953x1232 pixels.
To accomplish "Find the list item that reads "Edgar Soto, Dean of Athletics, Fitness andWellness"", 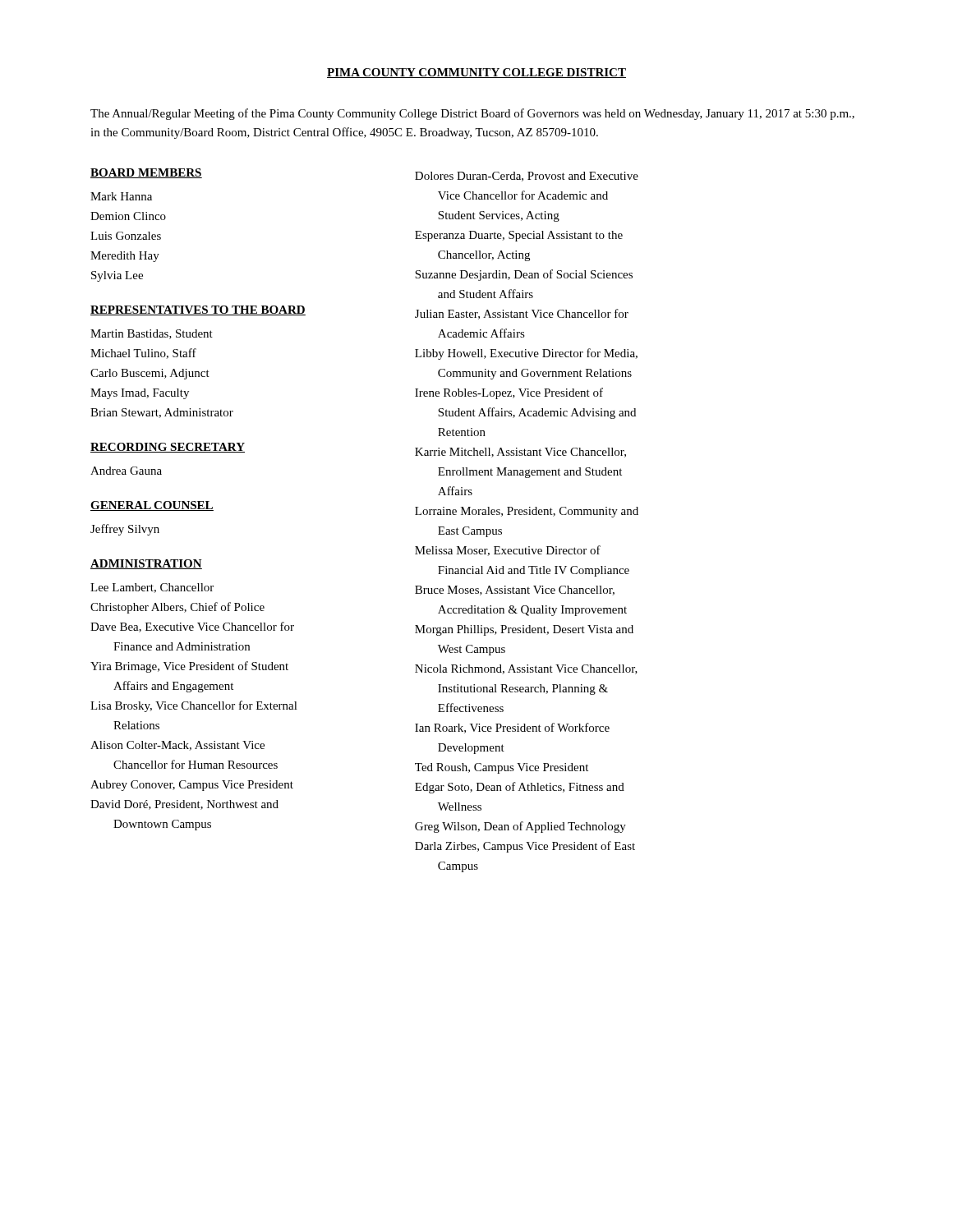I will 519,797.
